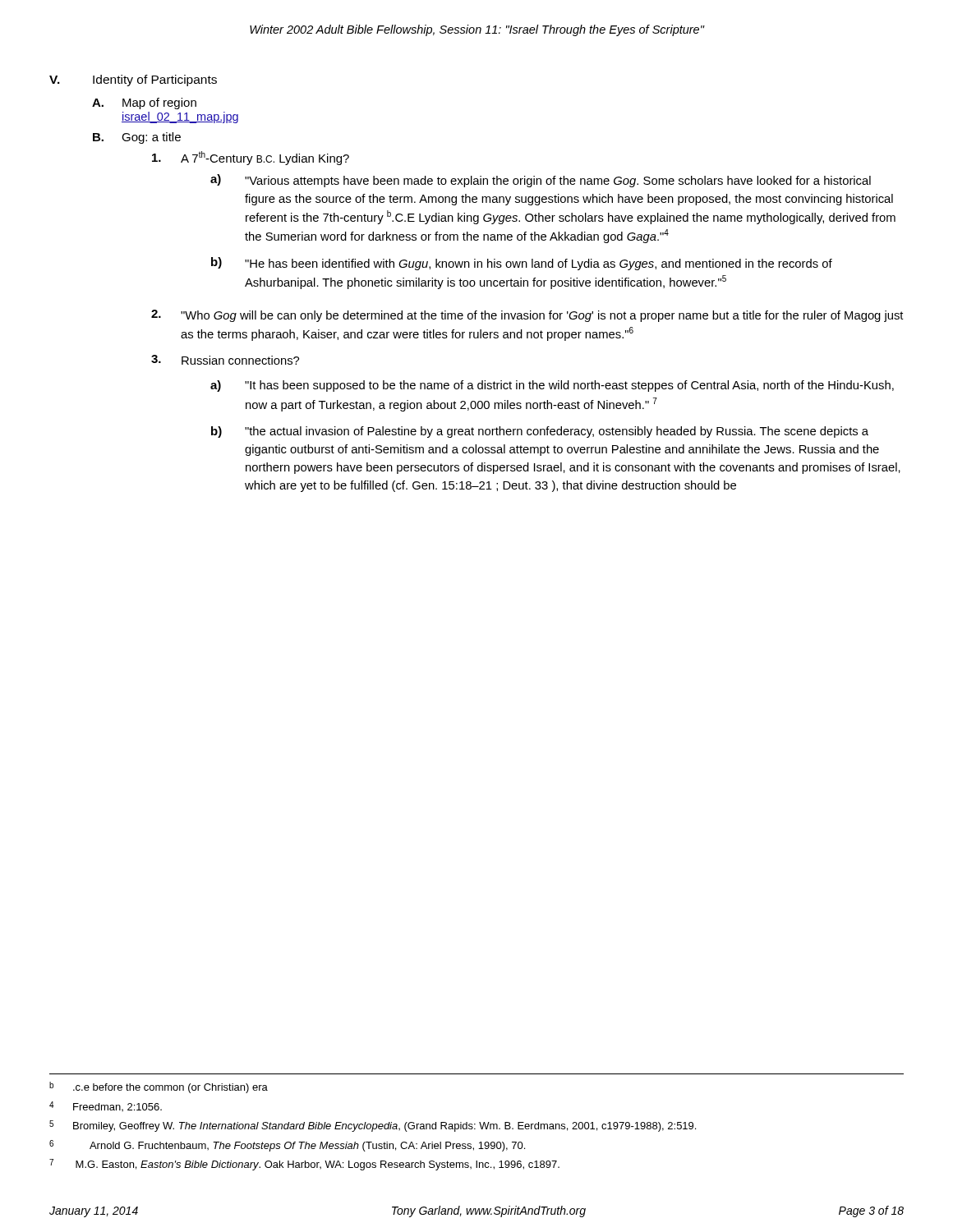The width and height of the screenshot is (953, 1232).
Task: Find the text block starting "5 Bromiley, Geoffrey"
Action: [476, 1127]
